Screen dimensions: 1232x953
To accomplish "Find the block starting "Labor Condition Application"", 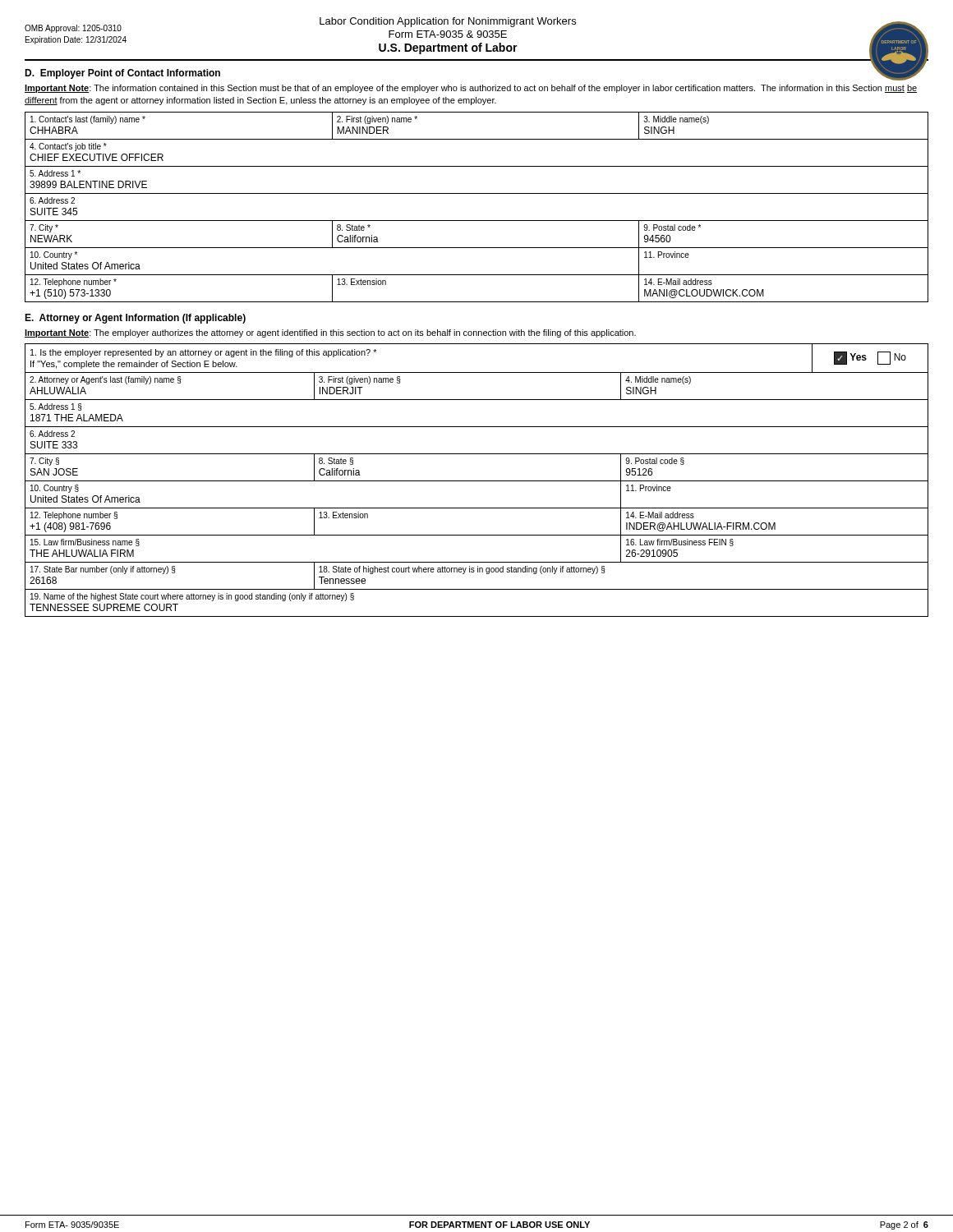I will 448,34.
